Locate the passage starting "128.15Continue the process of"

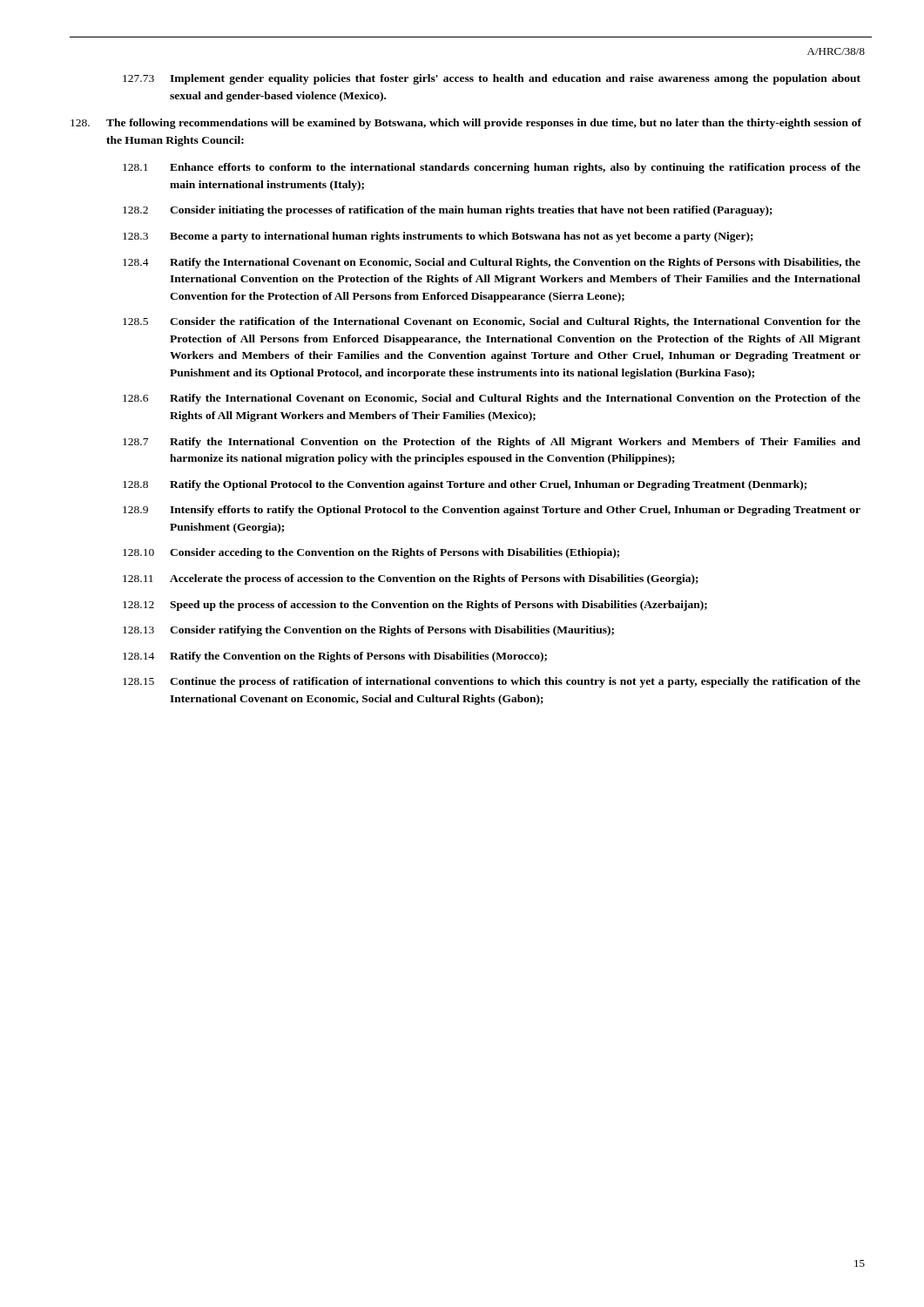(491, 690)
